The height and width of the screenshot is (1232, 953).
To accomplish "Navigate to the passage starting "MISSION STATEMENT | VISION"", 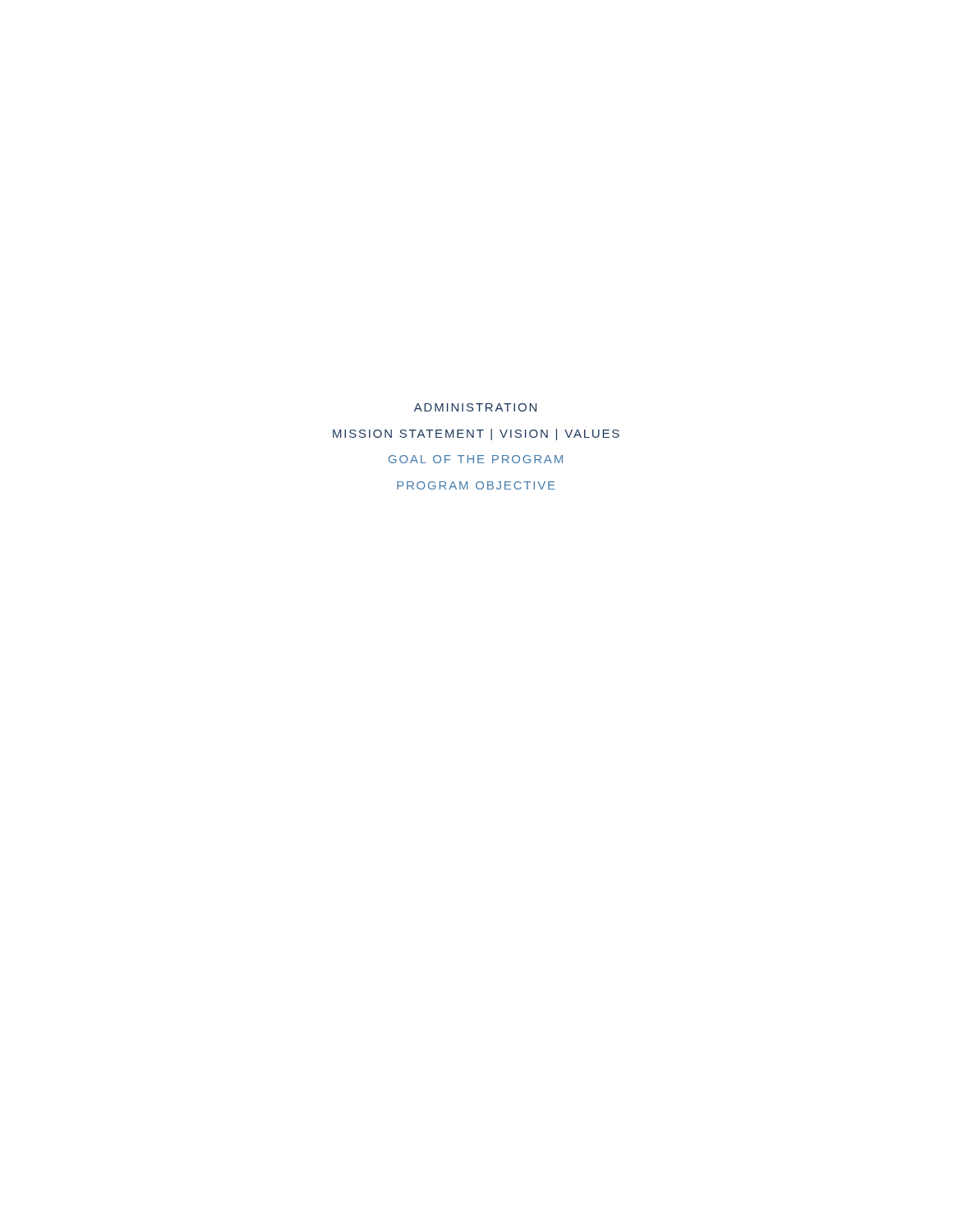I will (x=476, y=433).
